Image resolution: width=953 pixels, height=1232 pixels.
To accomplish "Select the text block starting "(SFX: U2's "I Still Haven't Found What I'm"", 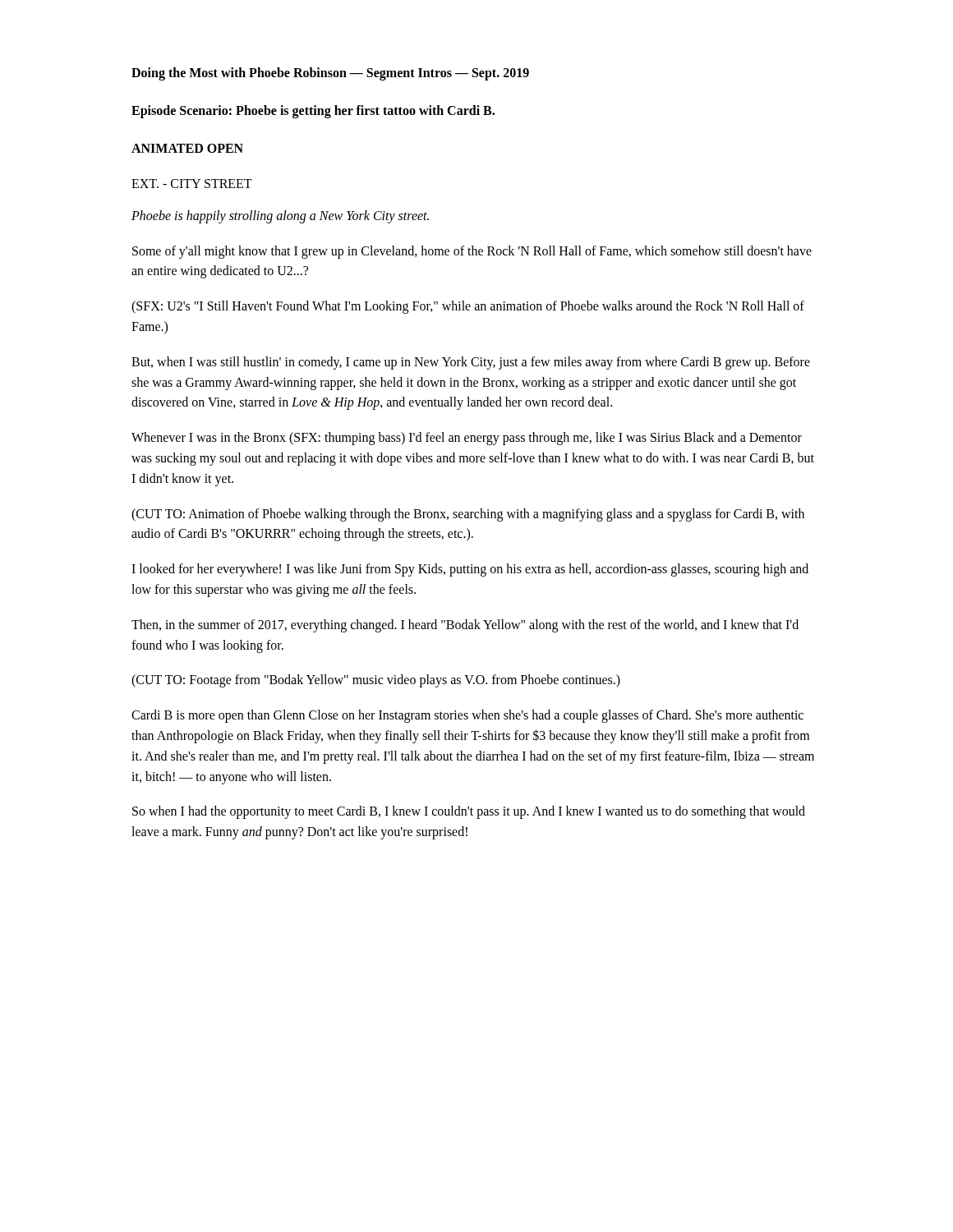I will click(x=468, y=316).
